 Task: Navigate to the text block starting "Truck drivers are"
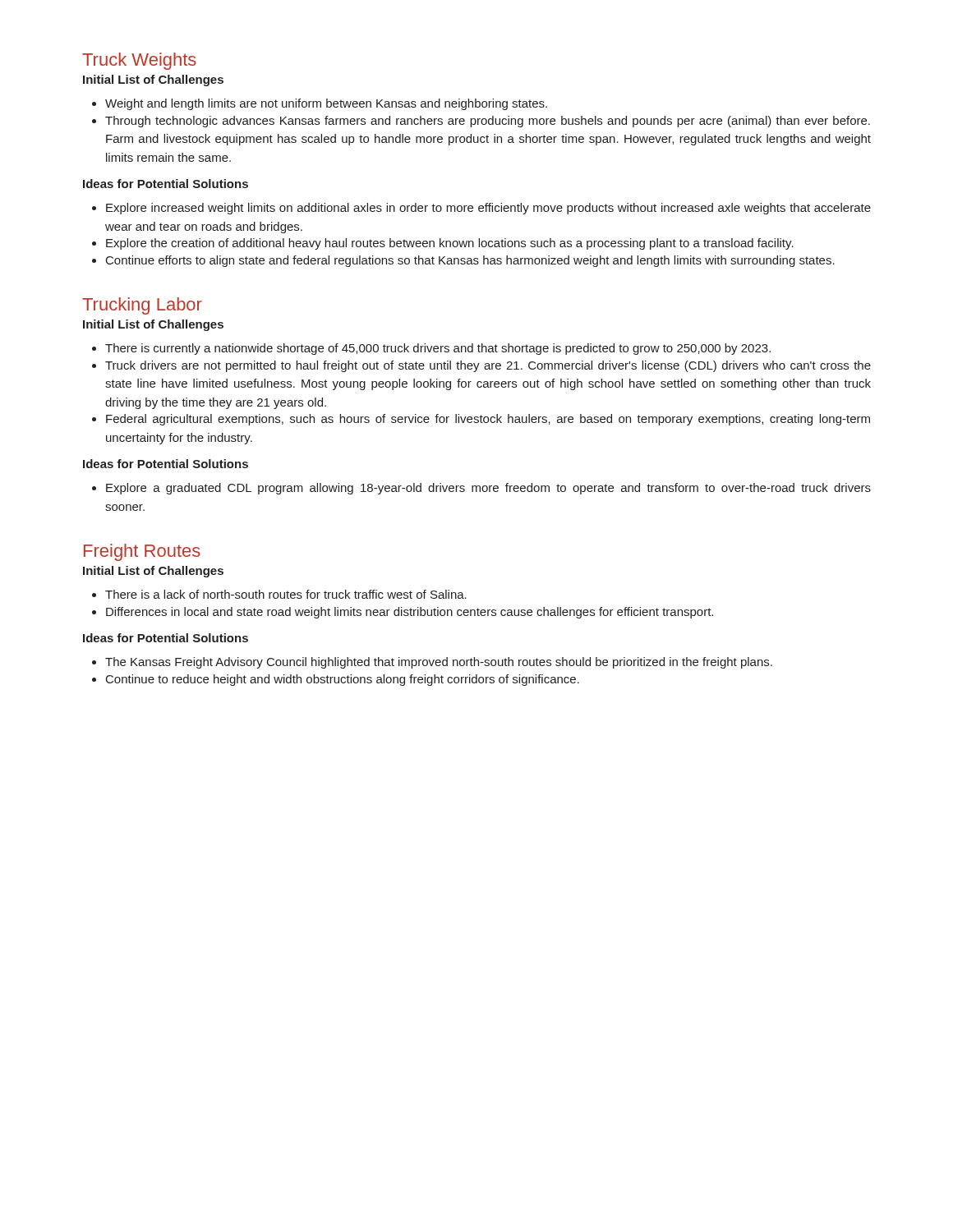pyautogui.click(x=476, y=384)
